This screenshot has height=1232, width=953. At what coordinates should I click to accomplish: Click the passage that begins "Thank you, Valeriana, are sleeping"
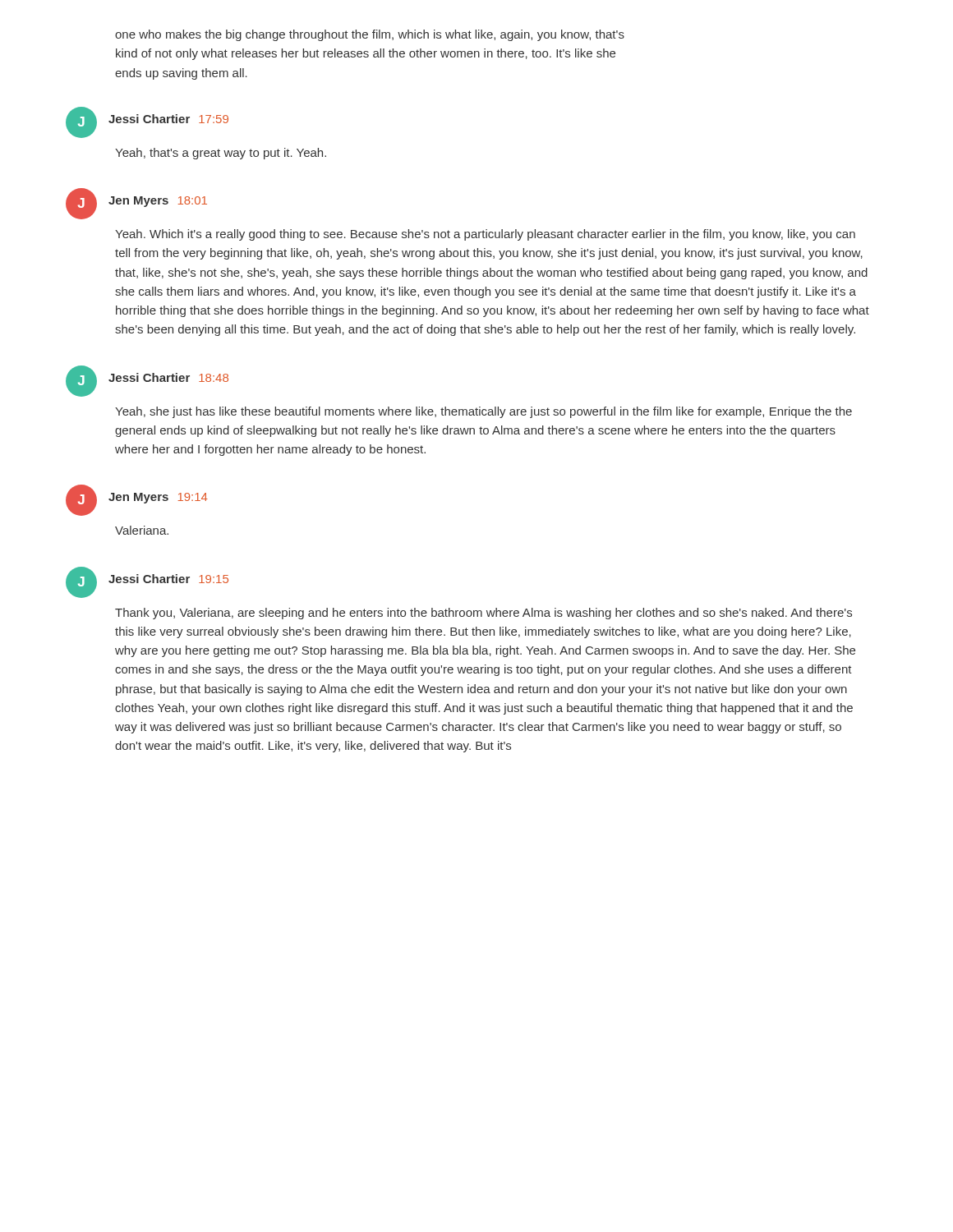point(486,679)
